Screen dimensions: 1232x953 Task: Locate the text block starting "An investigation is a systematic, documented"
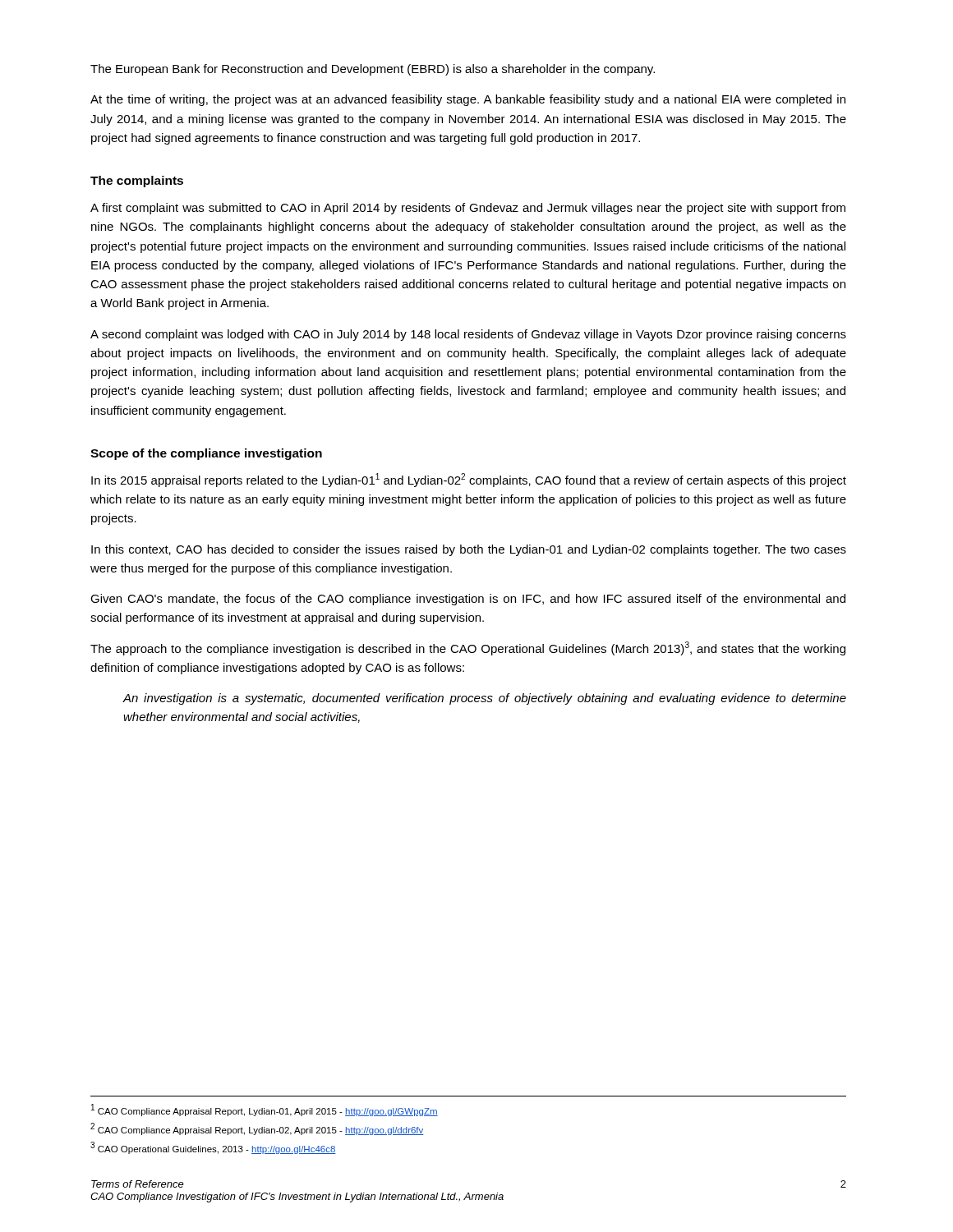click(x=485, y=707)
